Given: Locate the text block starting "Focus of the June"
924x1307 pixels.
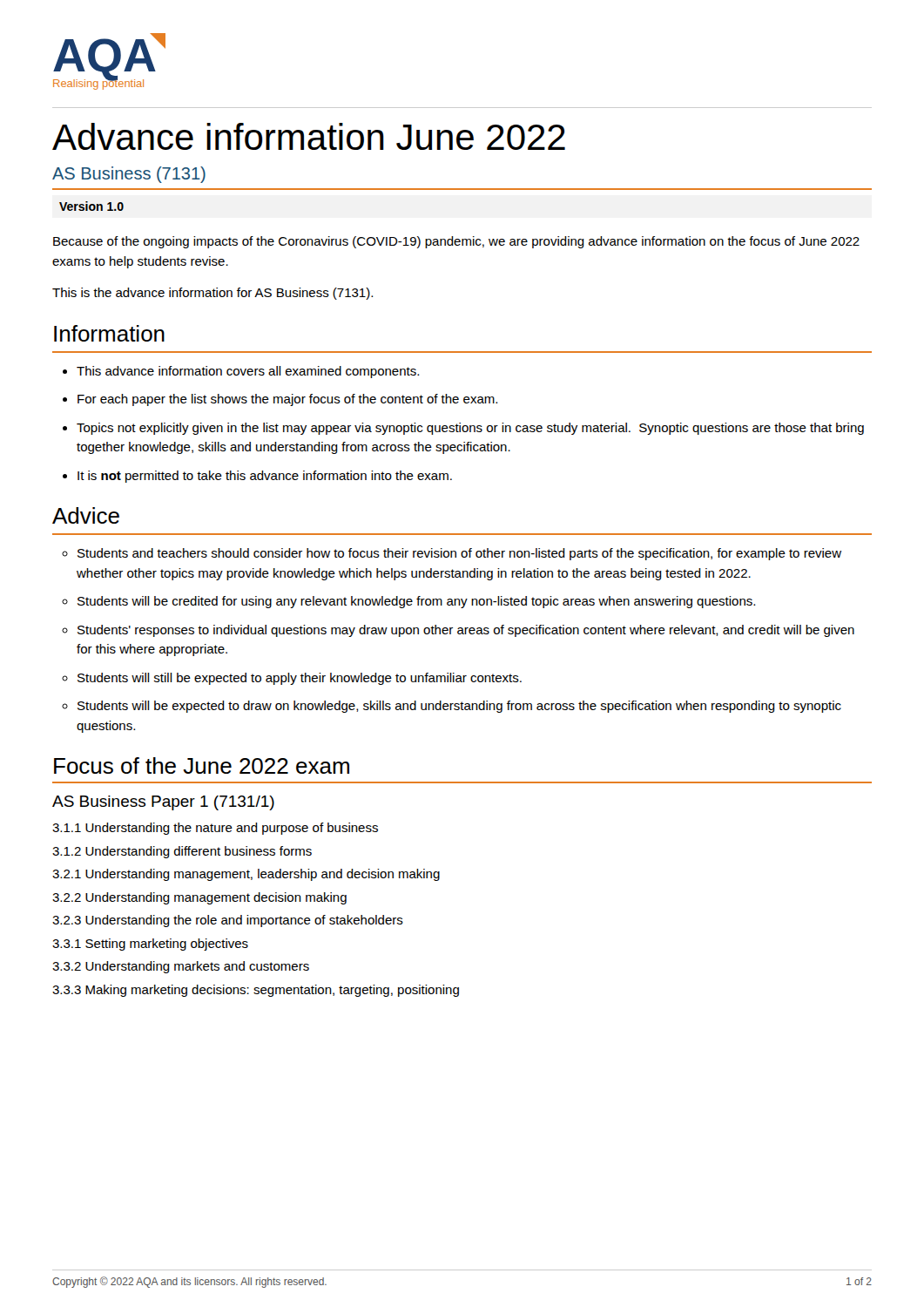Looking at the screenshot, I should pos(201,766).
